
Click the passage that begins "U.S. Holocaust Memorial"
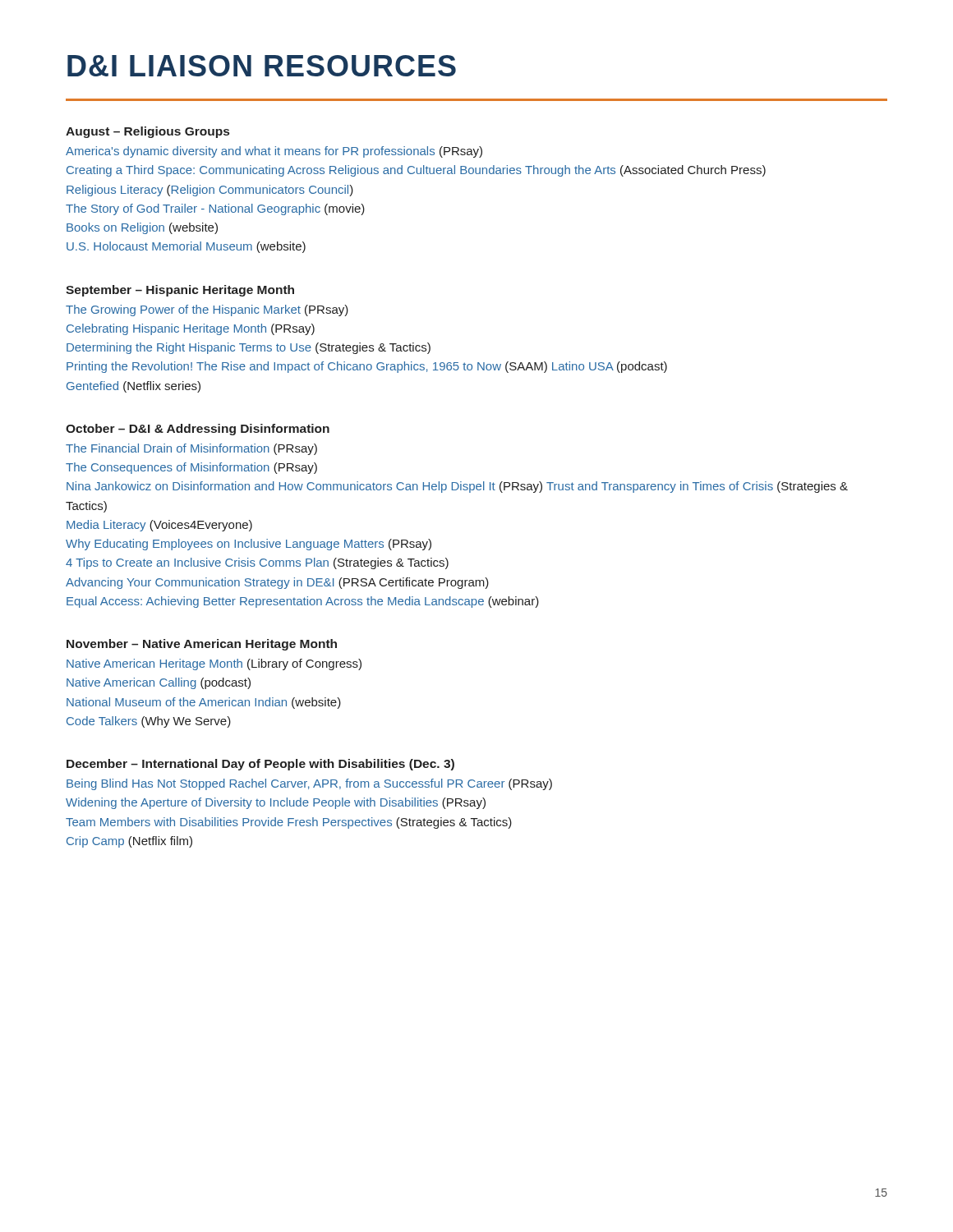click(186, 246)
